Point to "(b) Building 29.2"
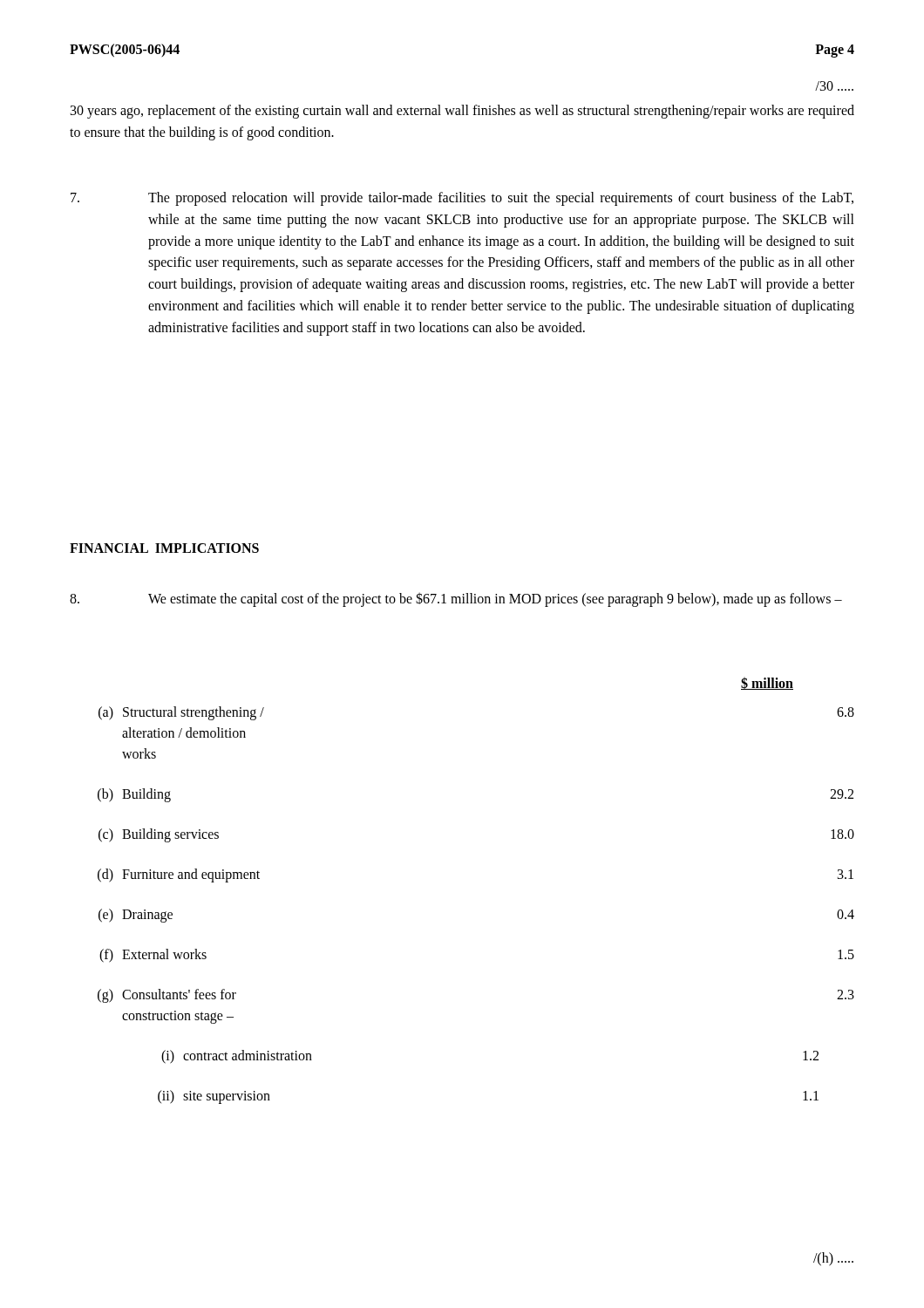924x1308 pixels. (137, 795)
